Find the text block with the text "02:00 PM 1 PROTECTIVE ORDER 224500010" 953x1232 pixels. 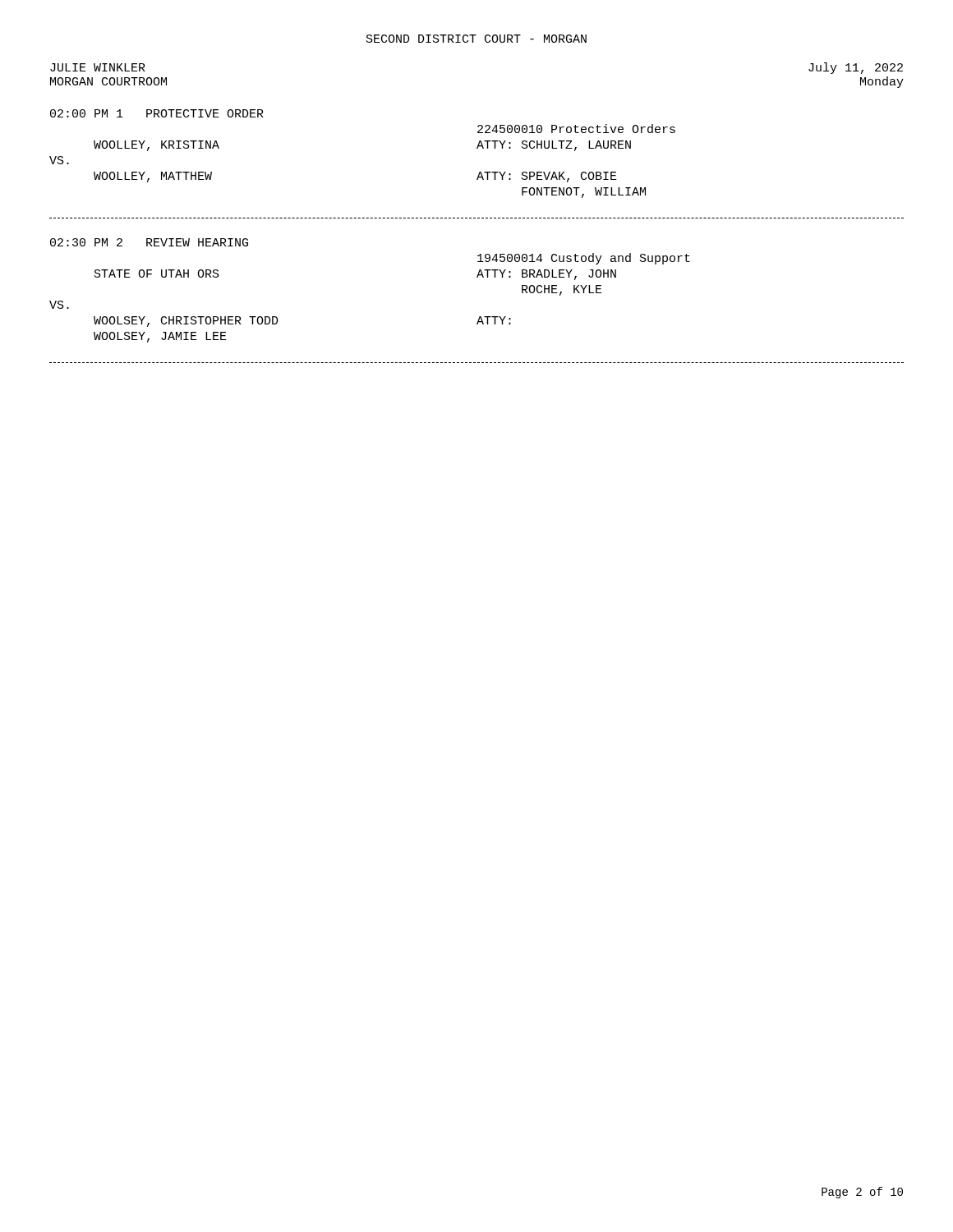tap(476, 154)
